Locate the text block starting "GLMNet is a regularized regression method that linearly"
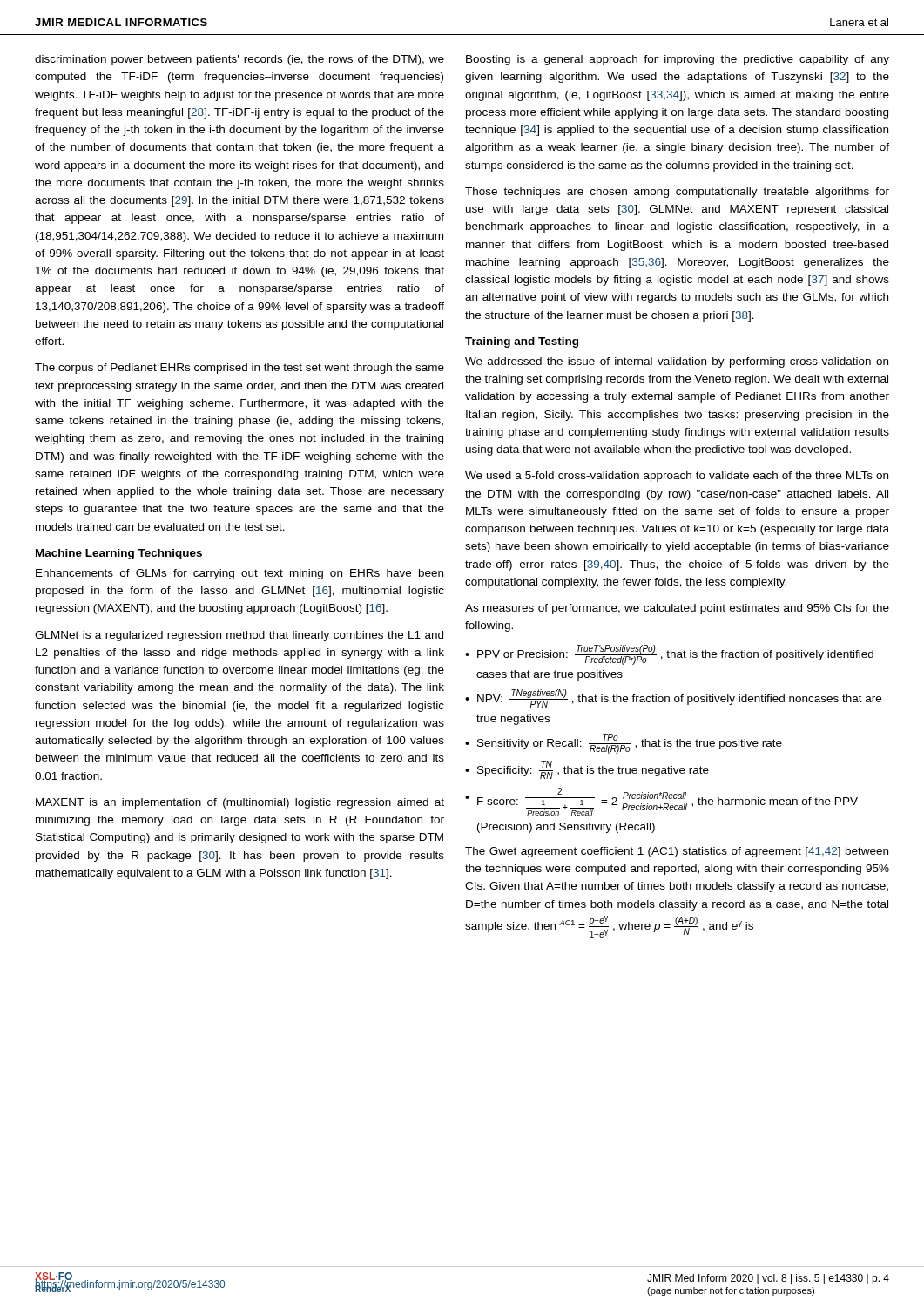 pyautogui.click(x=240, y=705)
